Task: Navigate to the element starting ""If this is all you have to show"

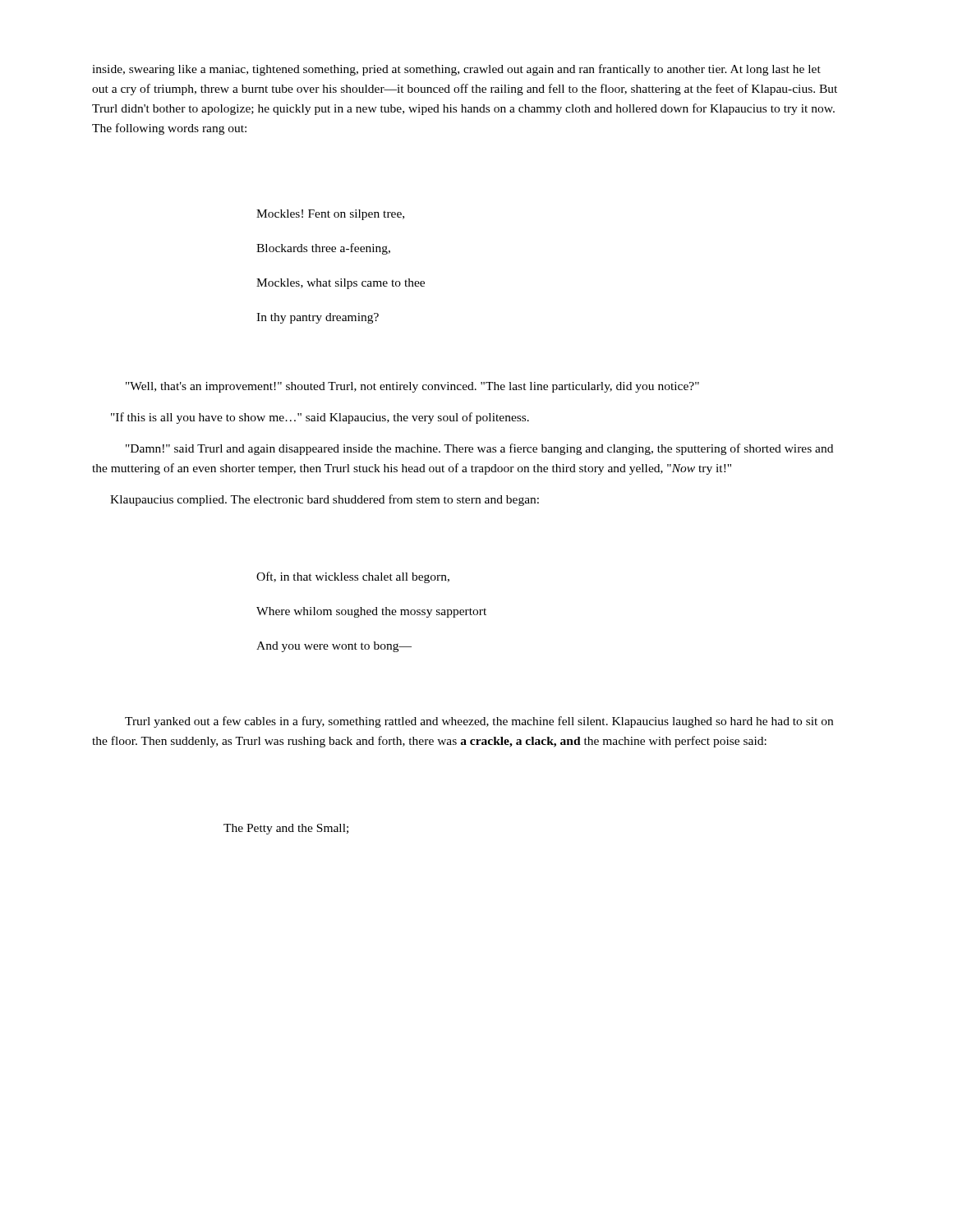Action: pos(320,417)
